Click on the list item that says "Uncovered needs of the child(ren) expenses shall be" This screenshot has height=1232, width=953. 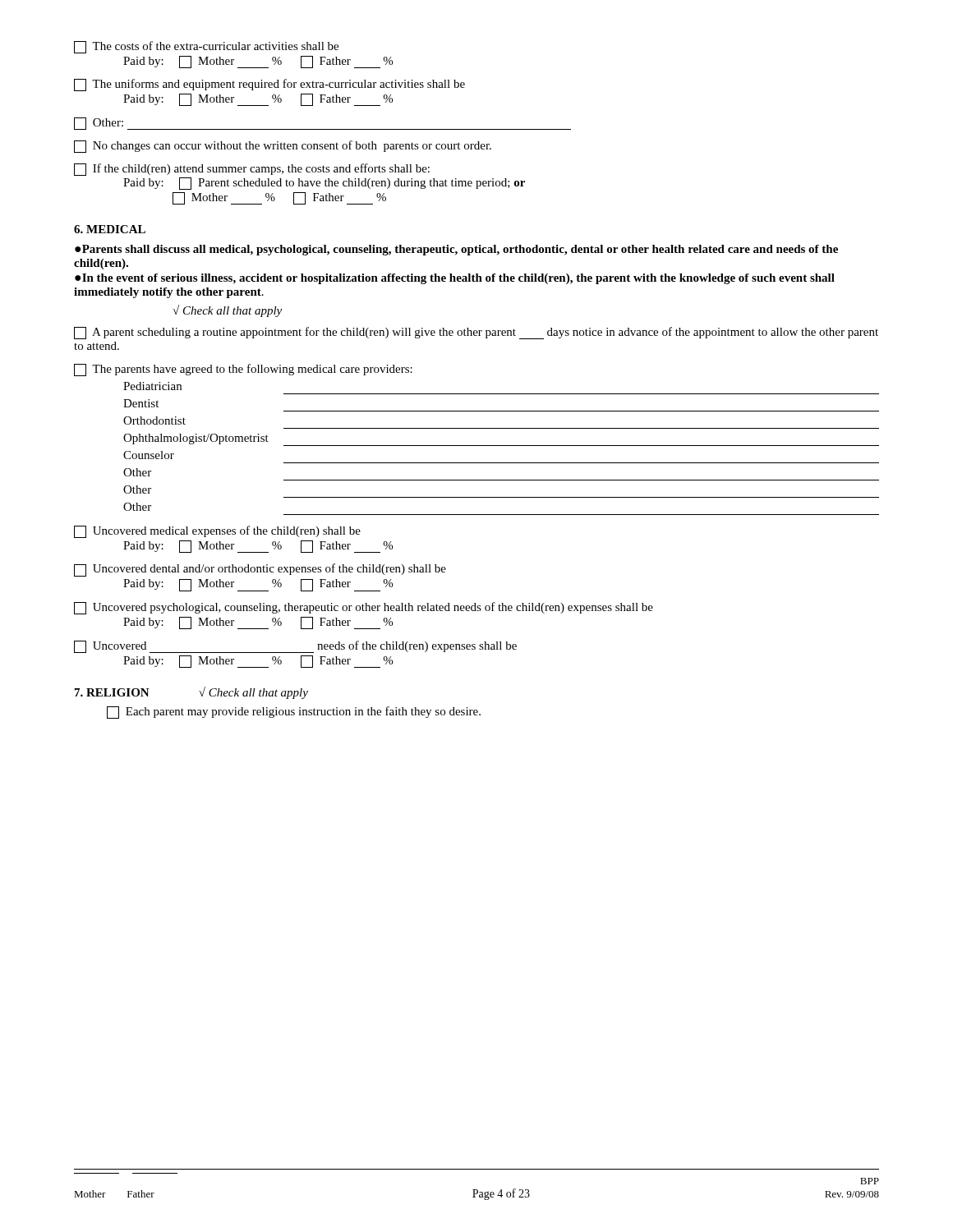tap(295, 652)
